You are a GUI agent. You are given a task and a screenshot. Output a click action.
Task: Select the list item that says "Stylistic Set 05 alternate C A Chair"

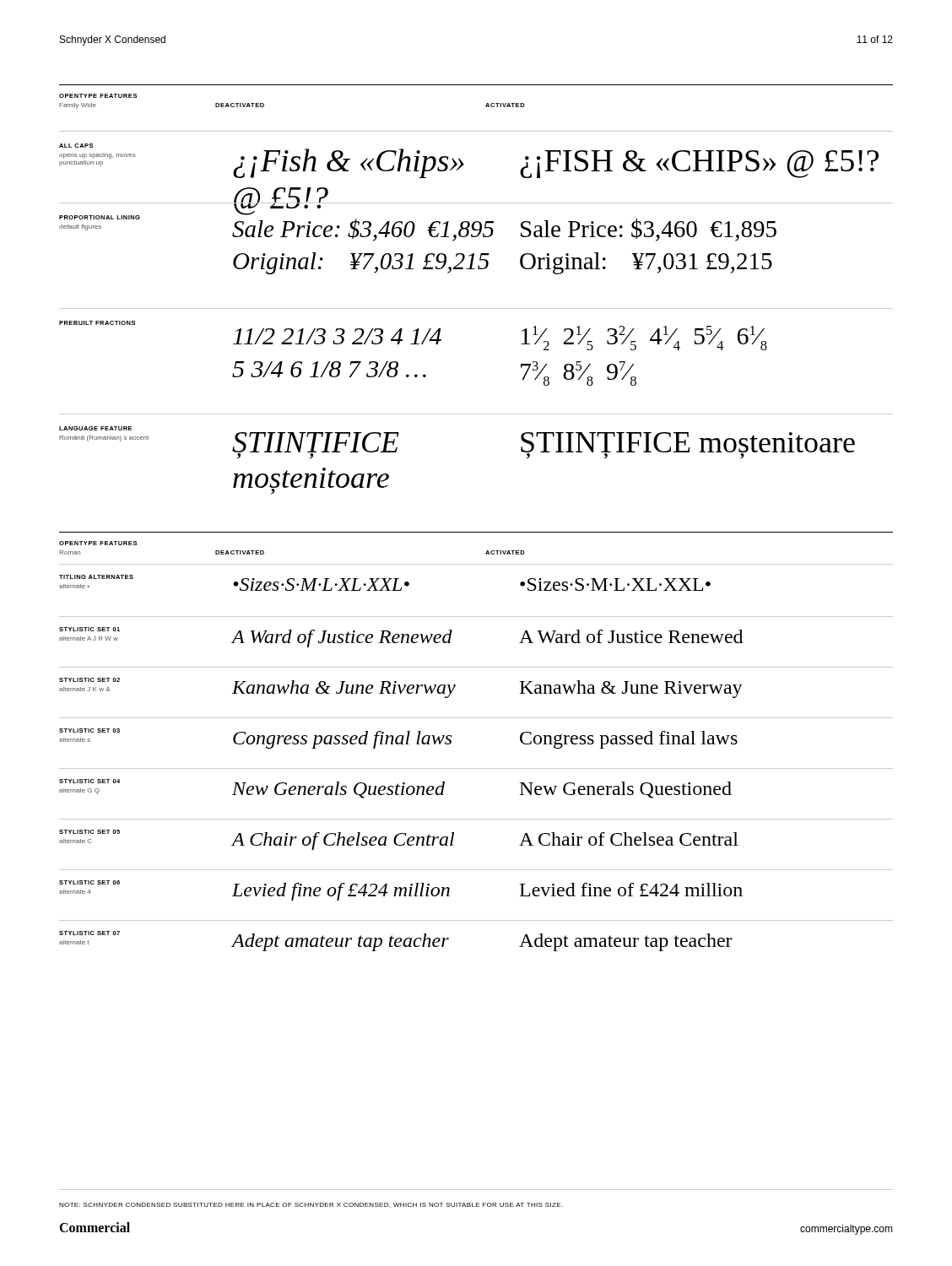tap(399, 840)
